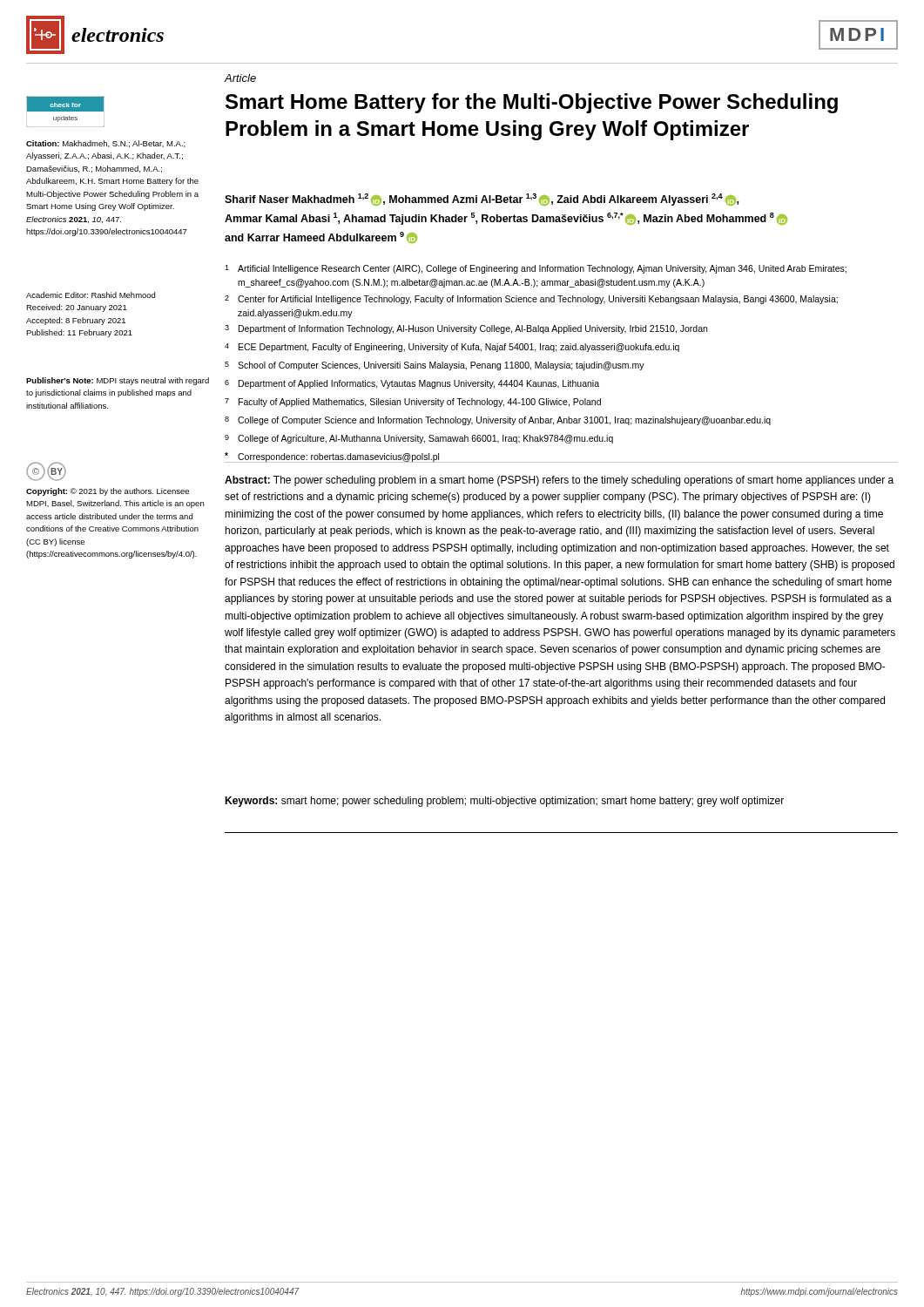Find the text block with the text "Sharif Naser Makhadmeh 1,2iD, Mohammed Azmi Al-Betar 1,3iD,"
924x1307 pixels.
(x=506, y=218)
